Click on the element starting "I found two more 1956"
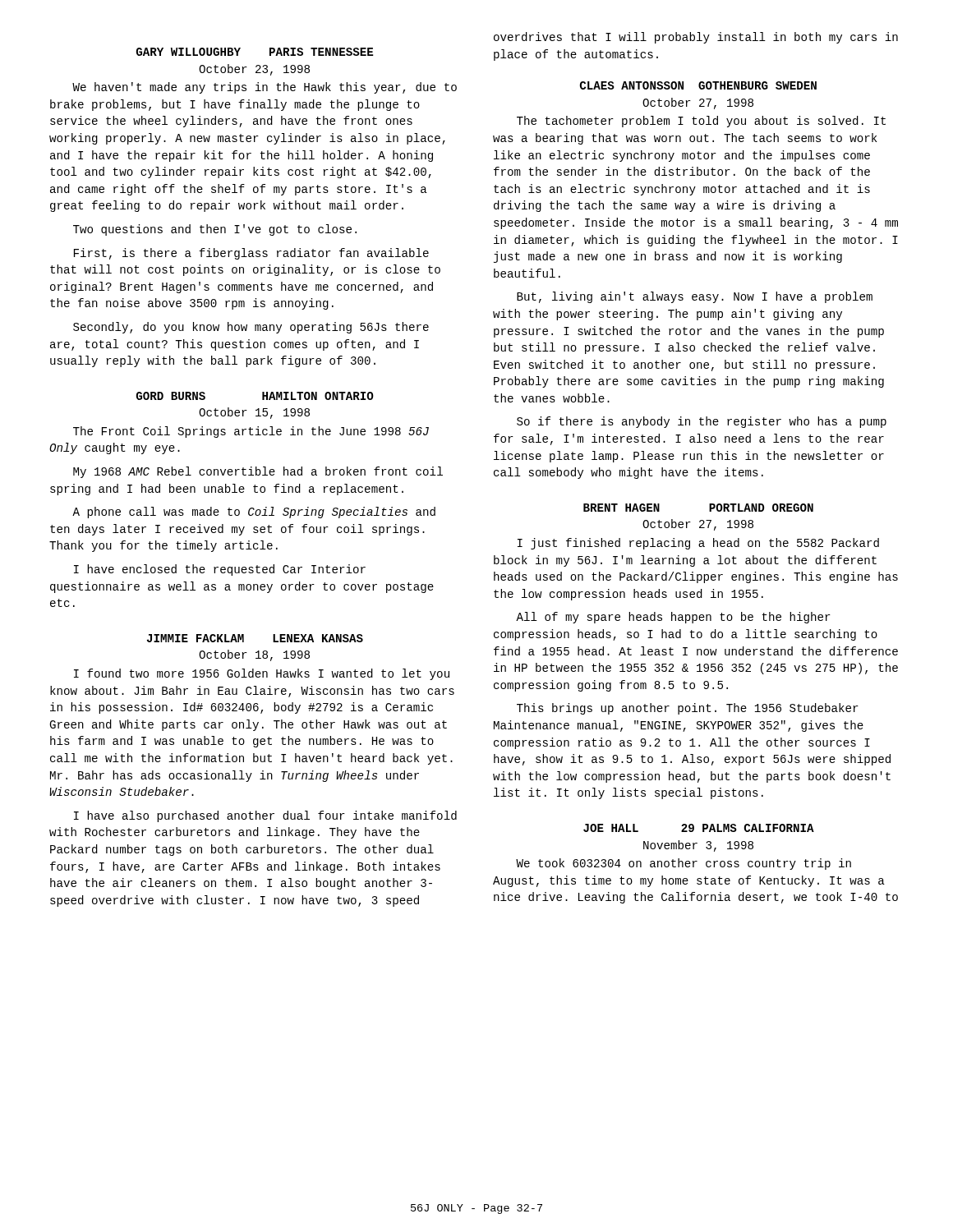 tap(255, 734)
